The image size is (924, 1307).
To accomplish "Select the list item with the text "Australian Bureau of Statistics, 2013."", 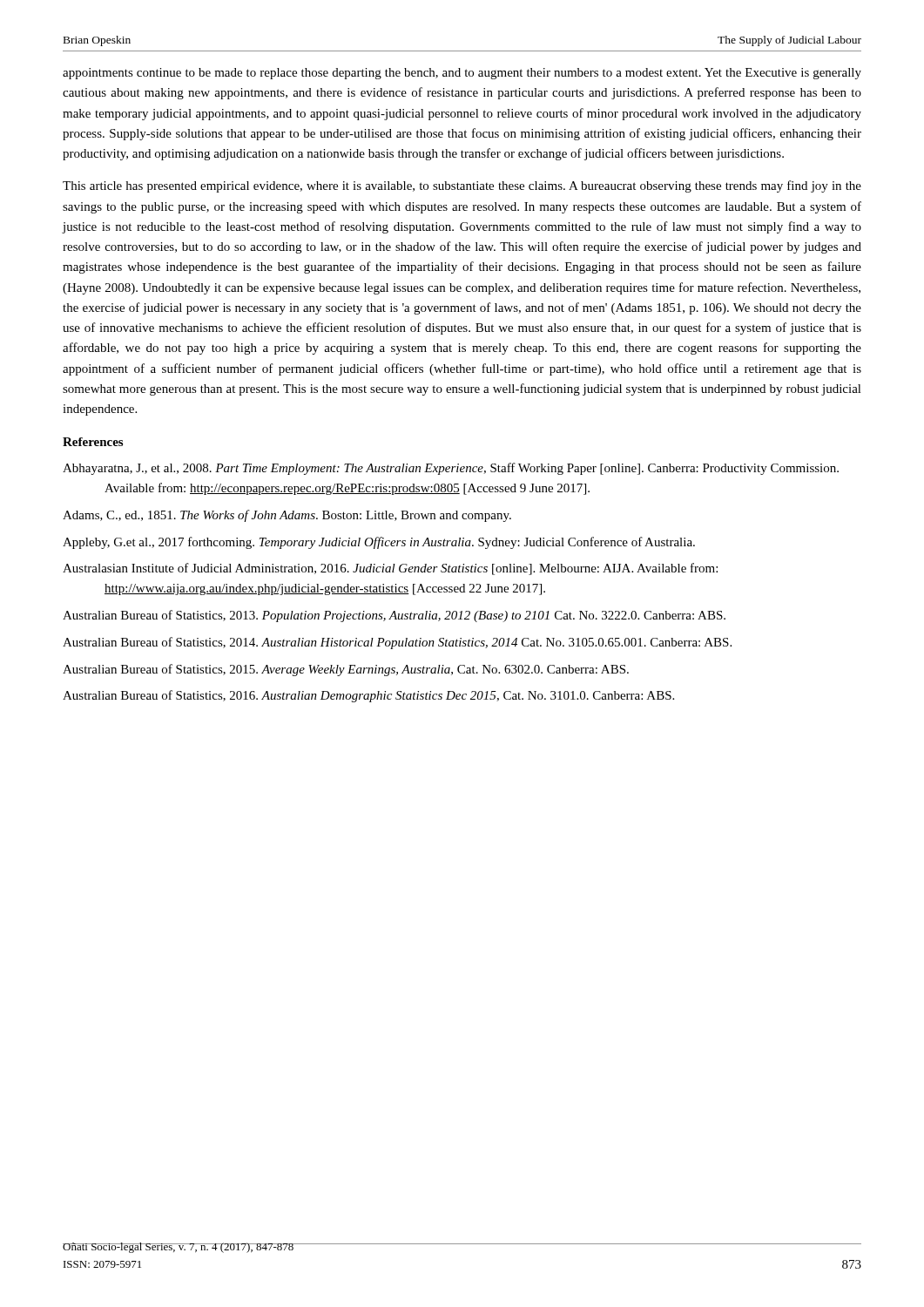I will (x=395, y=615).
